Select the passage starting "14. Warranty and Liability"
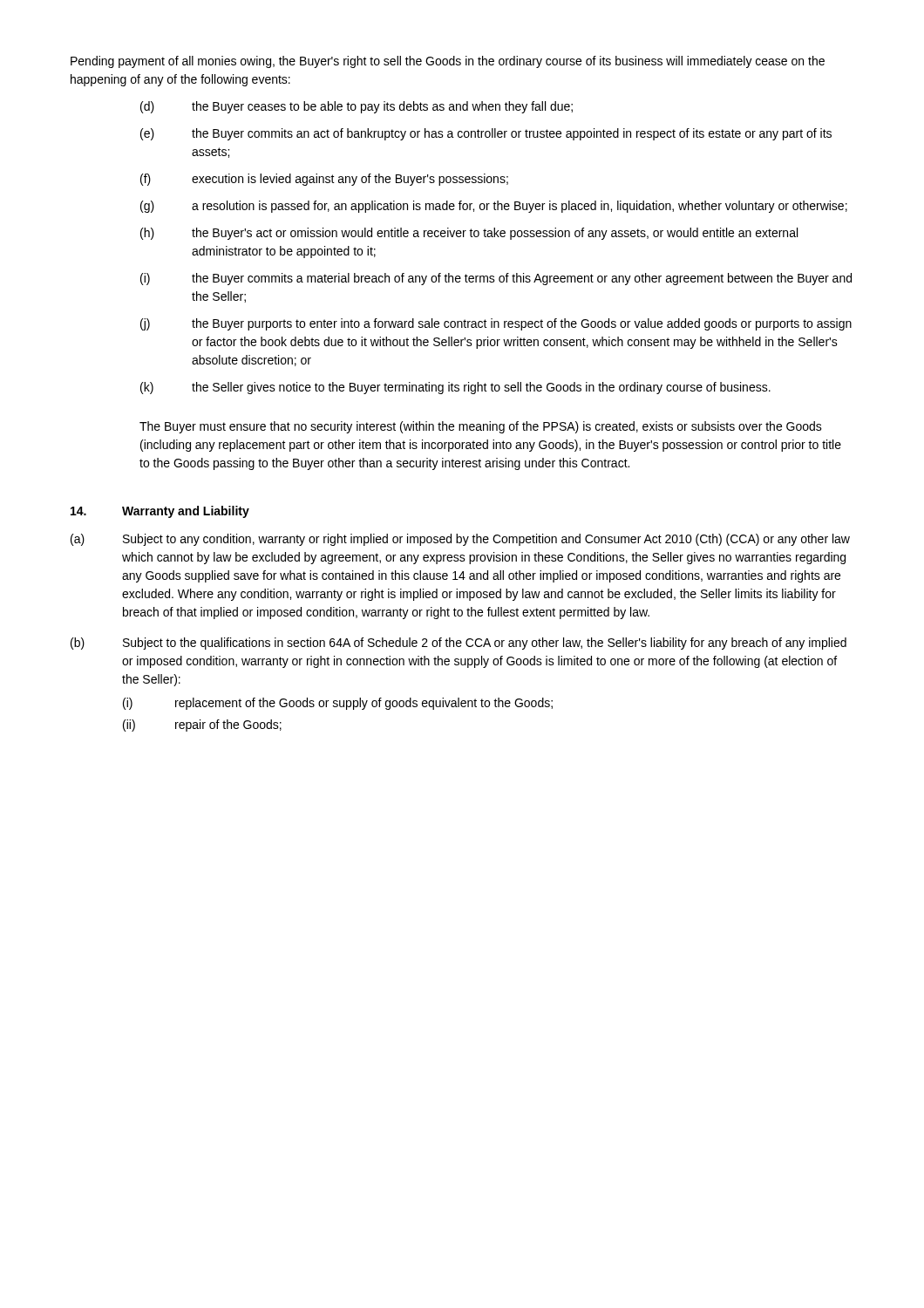 pos(159,511)
